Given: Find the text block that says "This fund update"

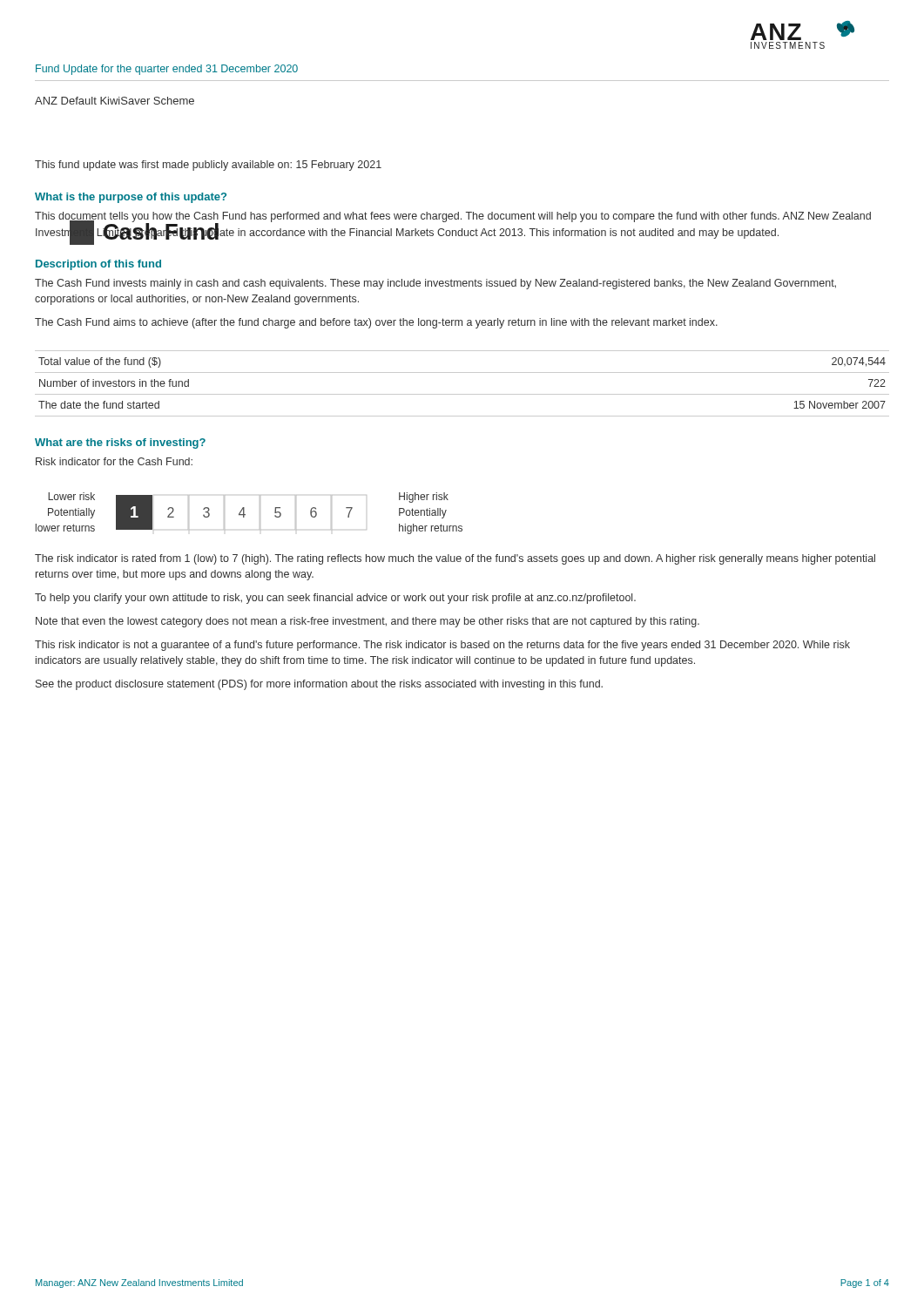Looking at the screenshot, I should 208,165.
